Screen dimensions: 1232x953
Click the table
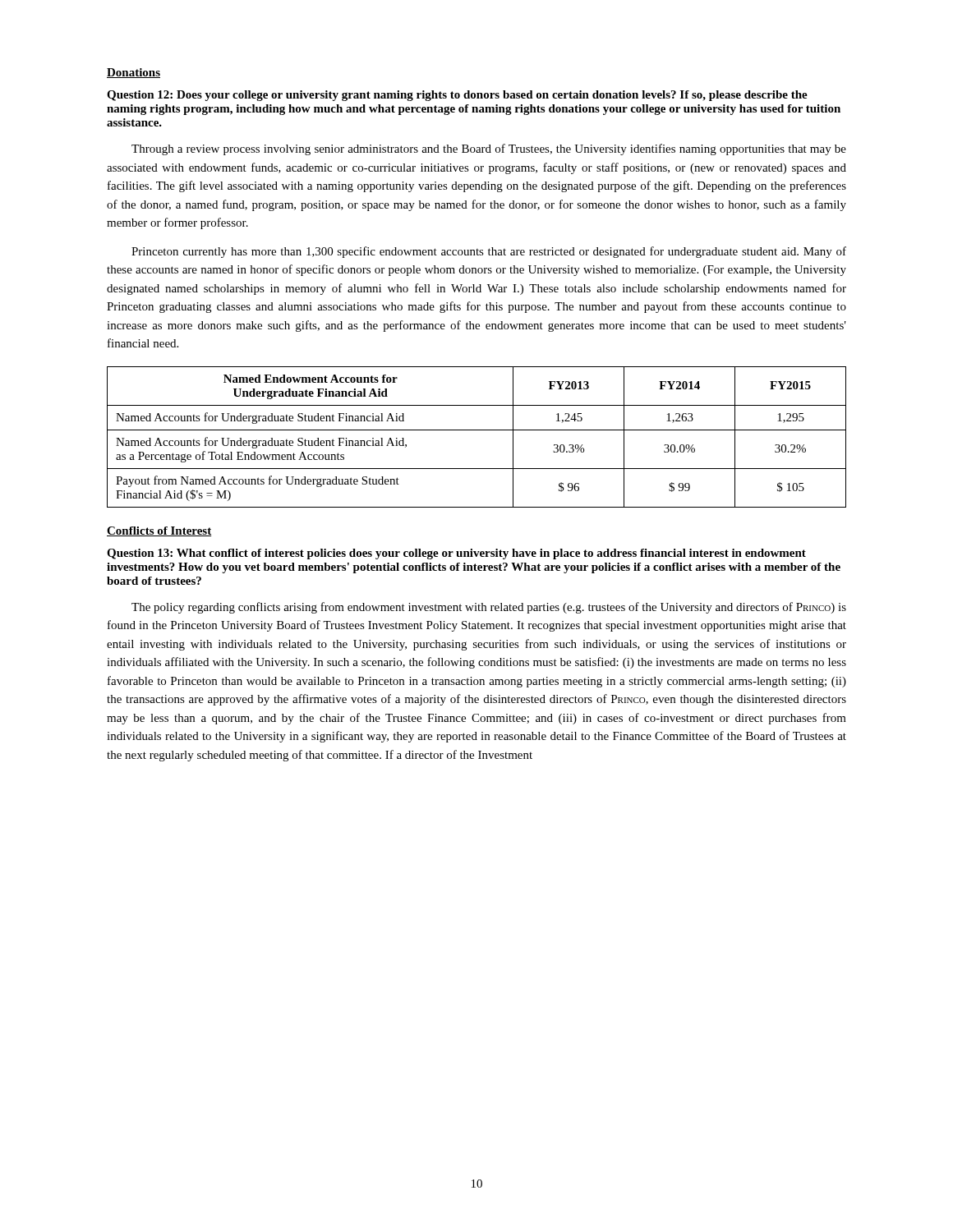pyautogui.click(x=476, y=437)
